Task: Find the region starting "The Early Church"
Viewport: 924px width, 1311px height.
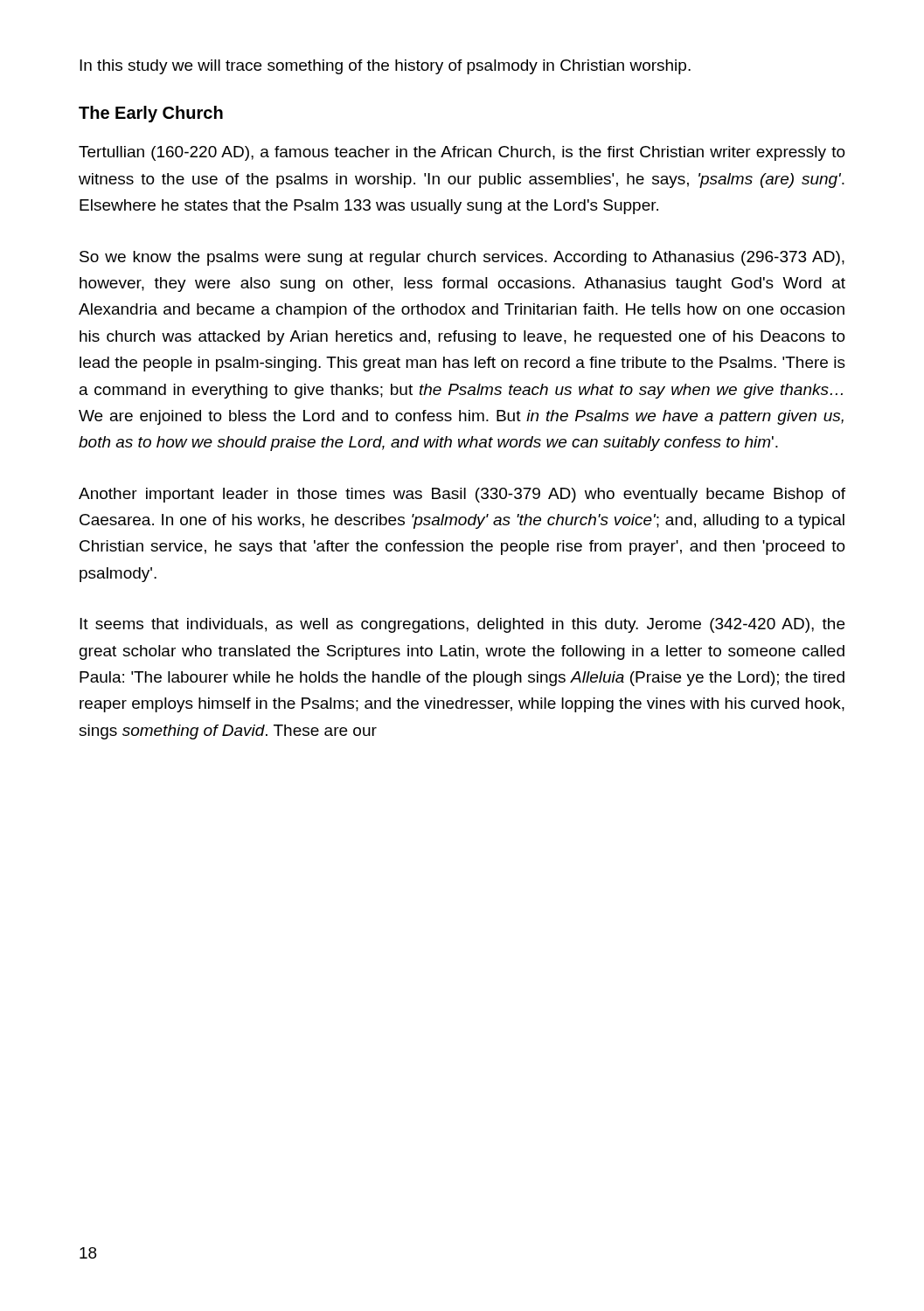Action: coord(151,113)
